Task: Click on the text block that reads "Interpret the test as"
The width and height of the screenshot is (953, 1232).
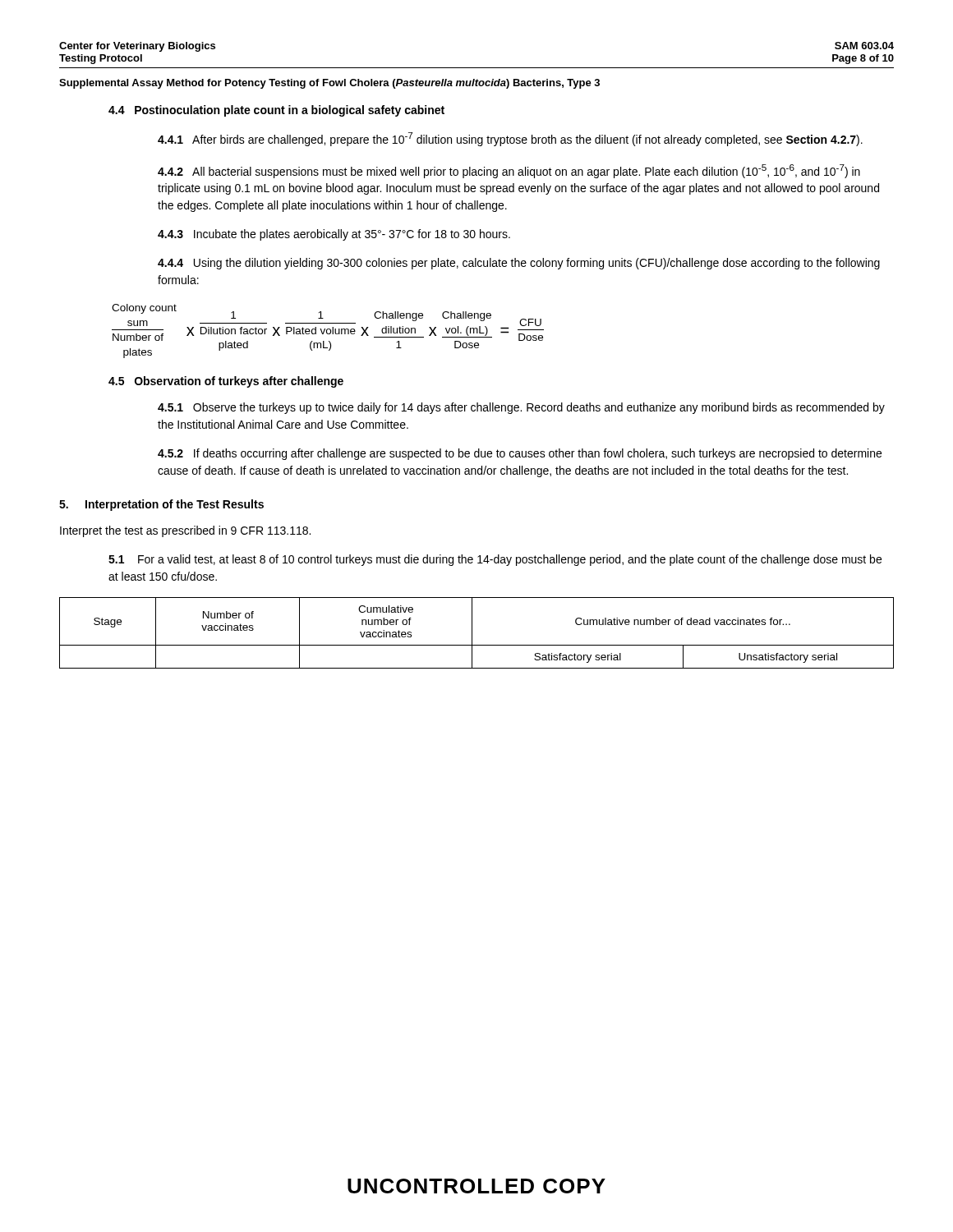Action: 185,530
